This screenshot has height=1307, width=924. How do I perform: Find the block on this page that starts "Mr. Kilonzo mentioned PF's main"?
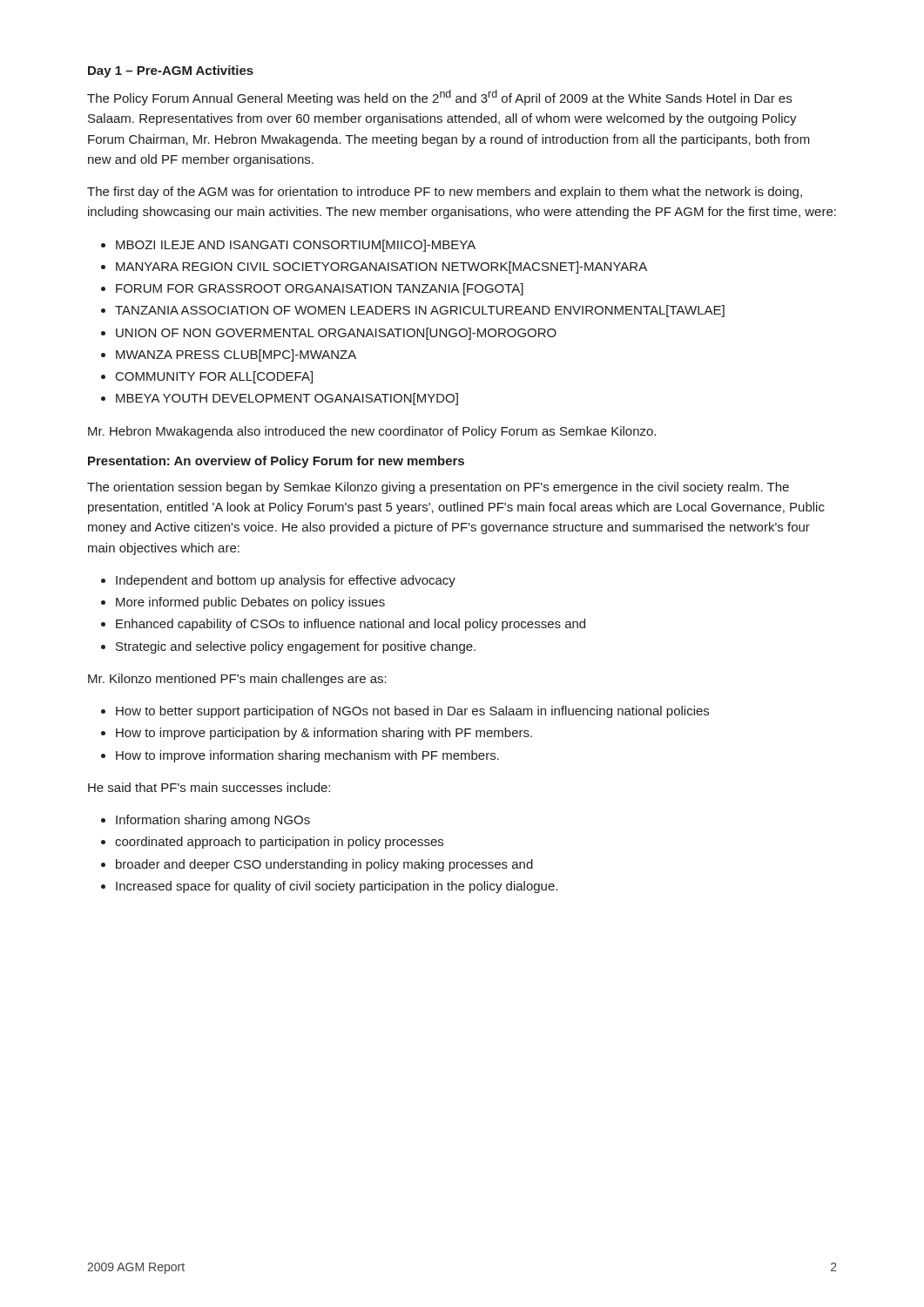pos(237,678)
